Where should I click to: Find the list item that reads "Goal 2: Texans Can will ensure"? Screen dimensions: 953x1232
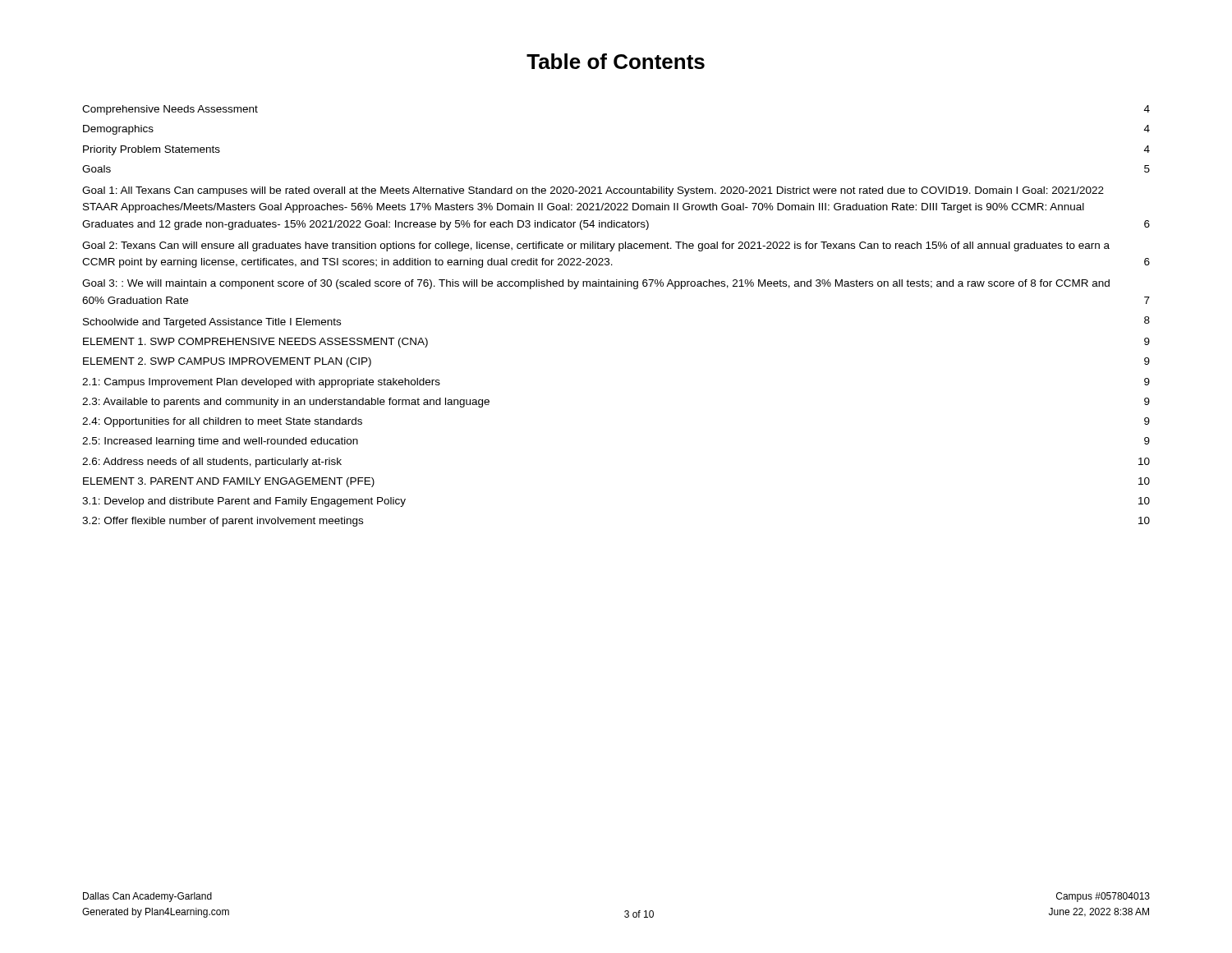point(616,253)
